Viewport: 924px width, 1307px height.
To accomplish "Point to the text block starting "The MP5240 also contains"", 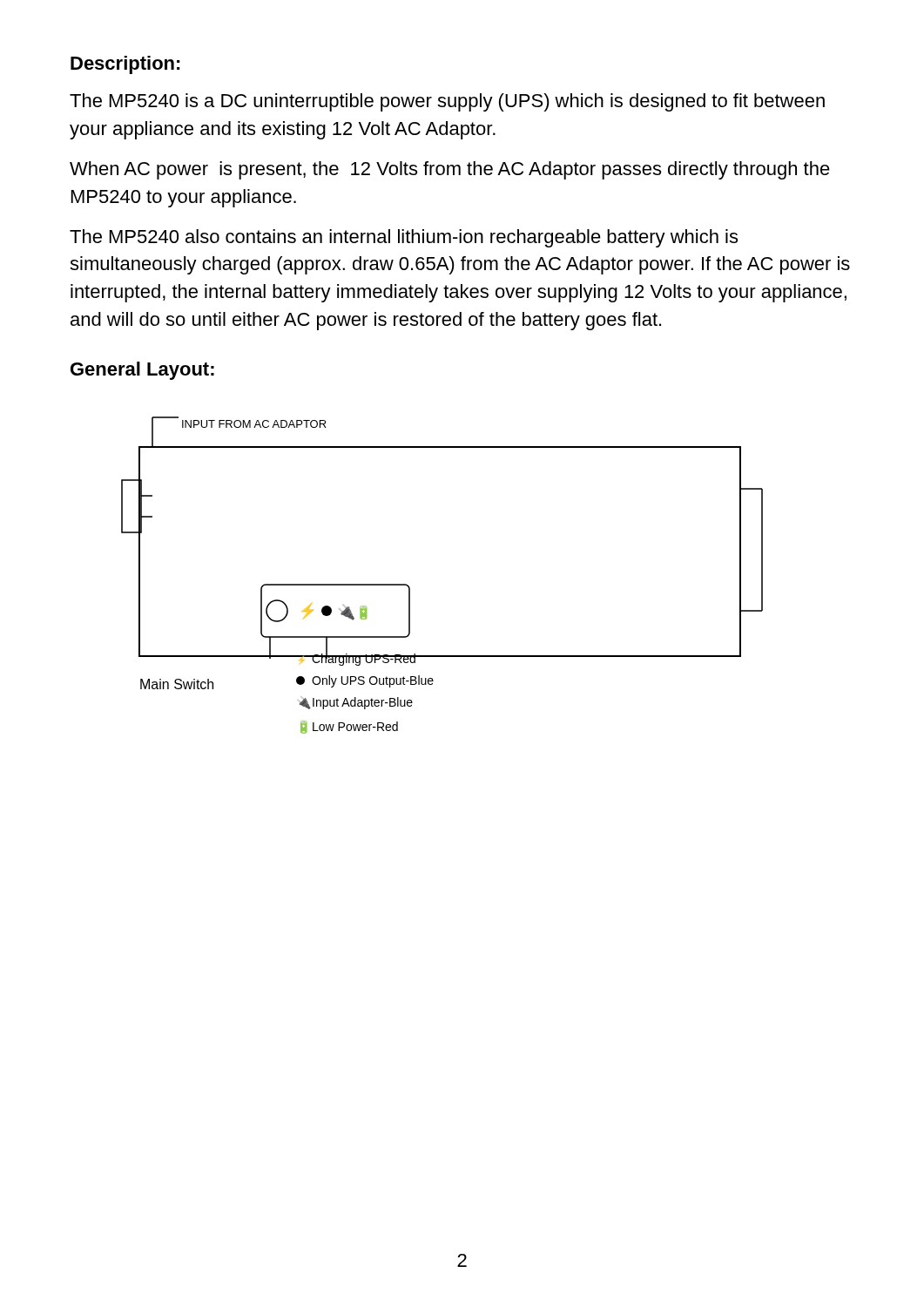I will pyautogui.click(x=460, y=278).
